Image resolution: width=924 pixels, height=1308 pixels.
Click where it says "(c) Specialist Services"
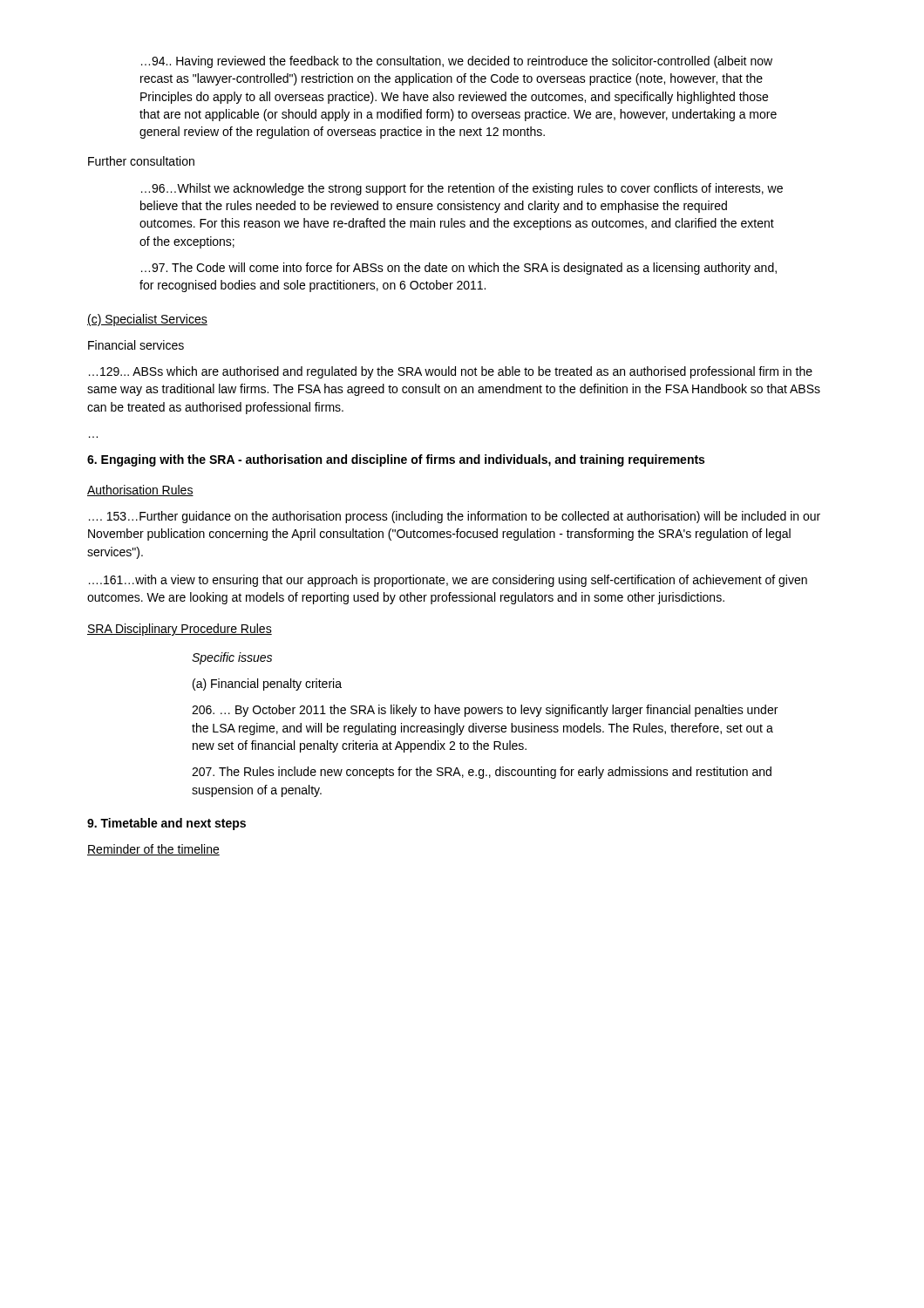pyautogui.click(x=147, y=320)
